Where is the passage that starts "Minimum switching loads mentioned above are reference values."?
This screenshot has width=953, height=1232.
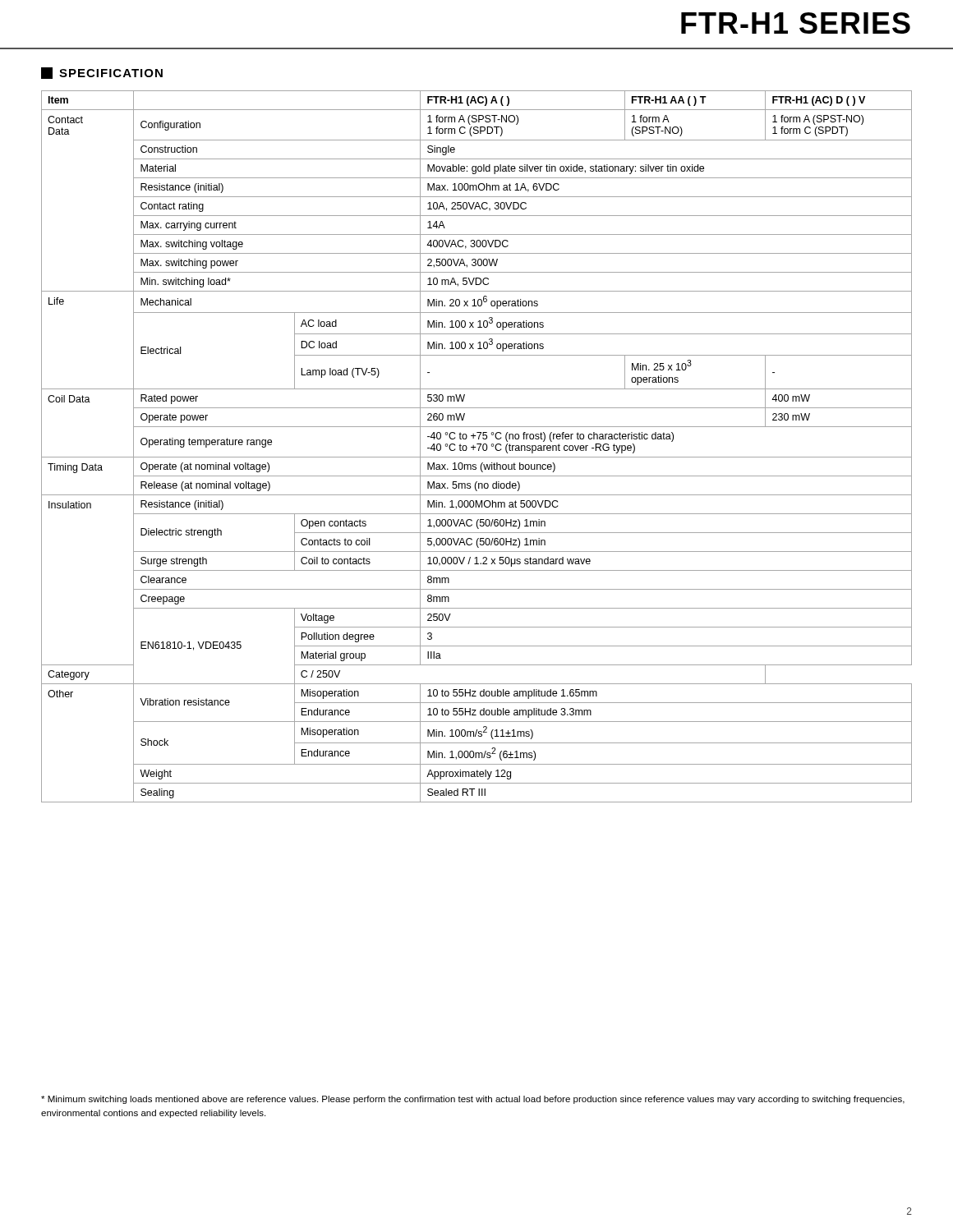point(473,1106)
